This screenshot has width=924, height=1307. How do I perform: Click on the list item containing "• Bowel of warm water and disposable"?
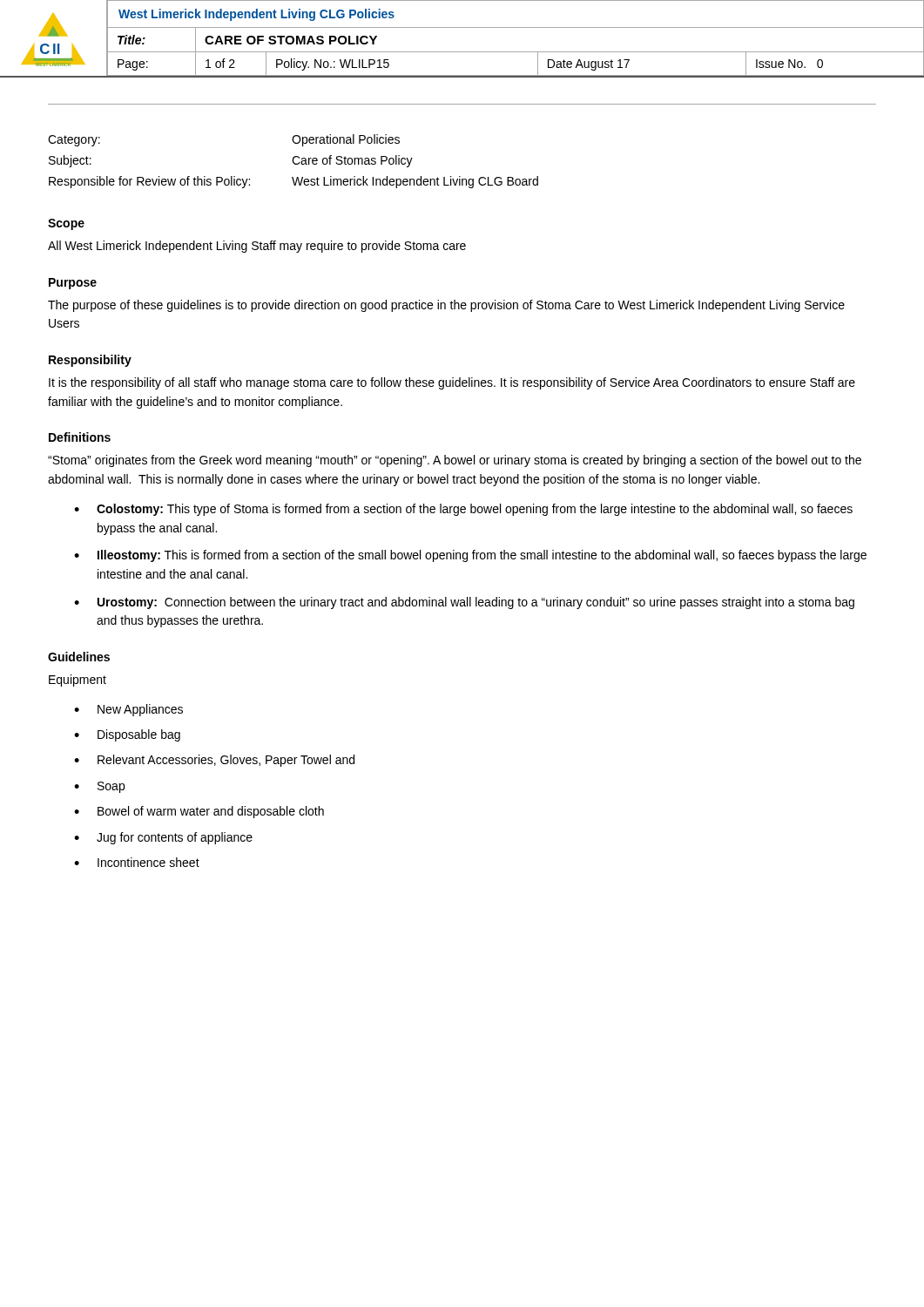(x=199, y=812)
